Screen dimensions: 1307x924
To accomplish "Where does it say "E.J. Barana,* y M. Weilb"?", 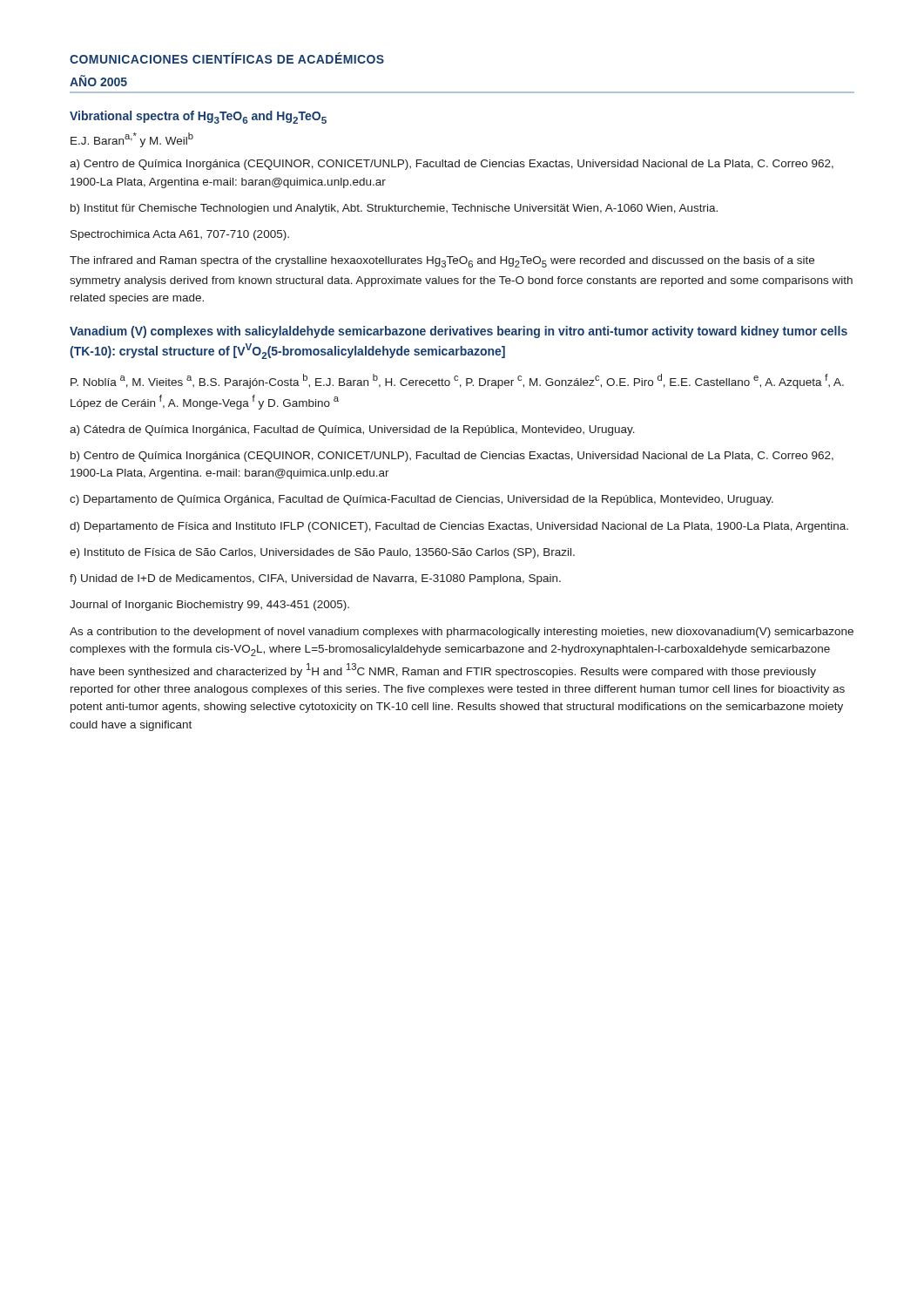I will (132, 139).
